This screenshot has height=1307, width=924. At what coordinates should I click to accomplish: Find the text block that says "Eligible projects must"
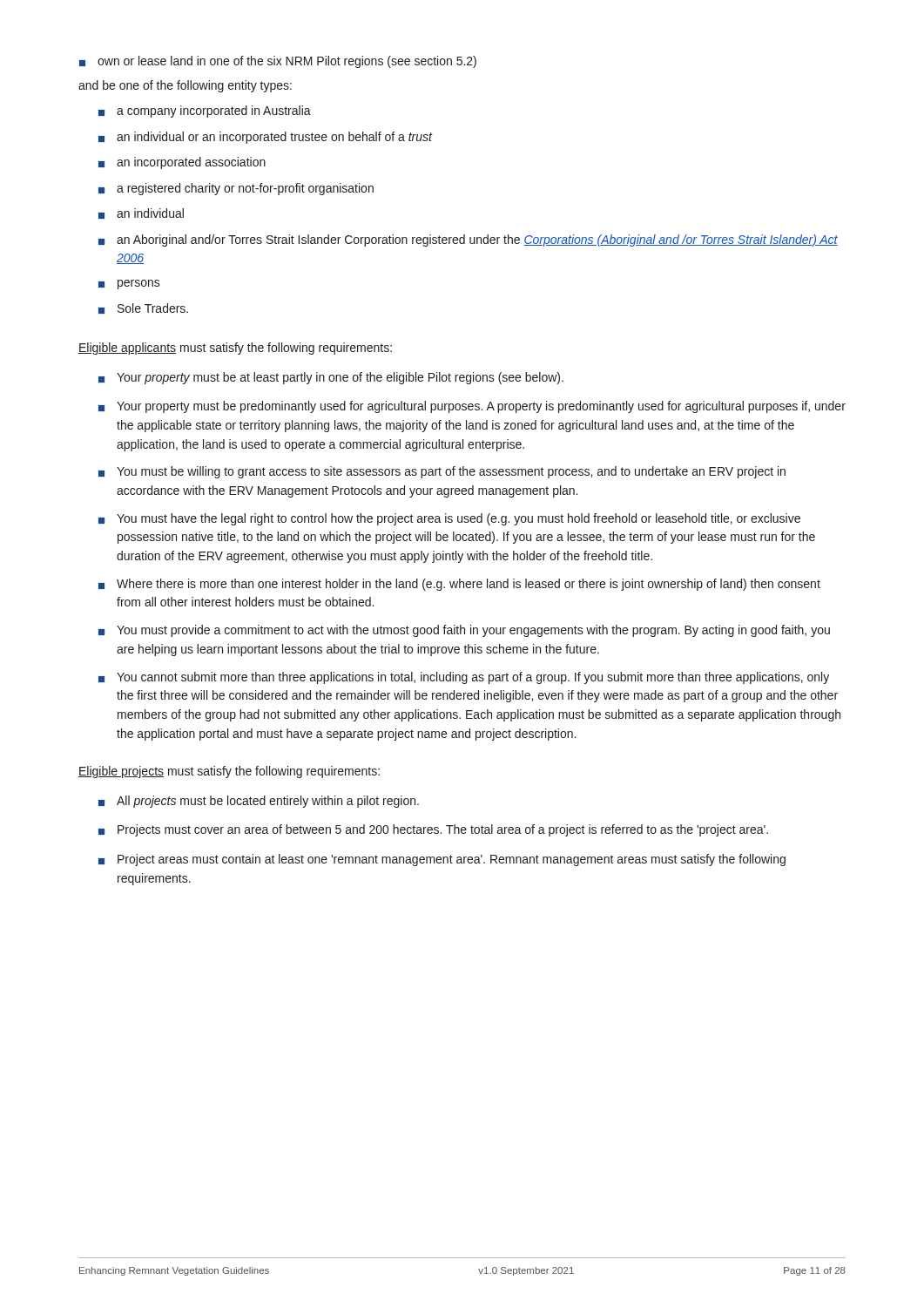[x=229, y=772]
